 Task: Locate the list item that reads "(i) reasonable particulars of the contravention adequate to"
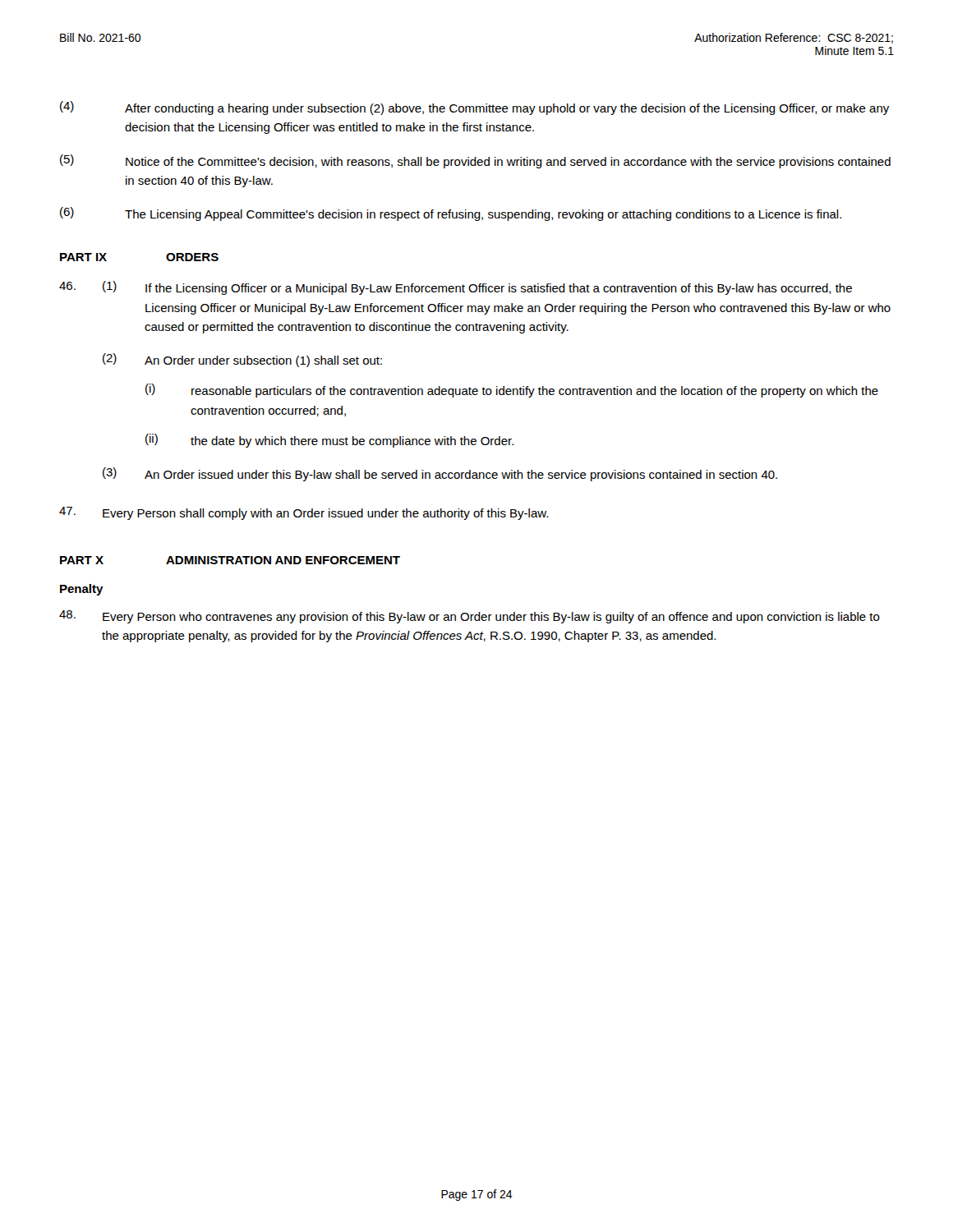pos(519,400)
